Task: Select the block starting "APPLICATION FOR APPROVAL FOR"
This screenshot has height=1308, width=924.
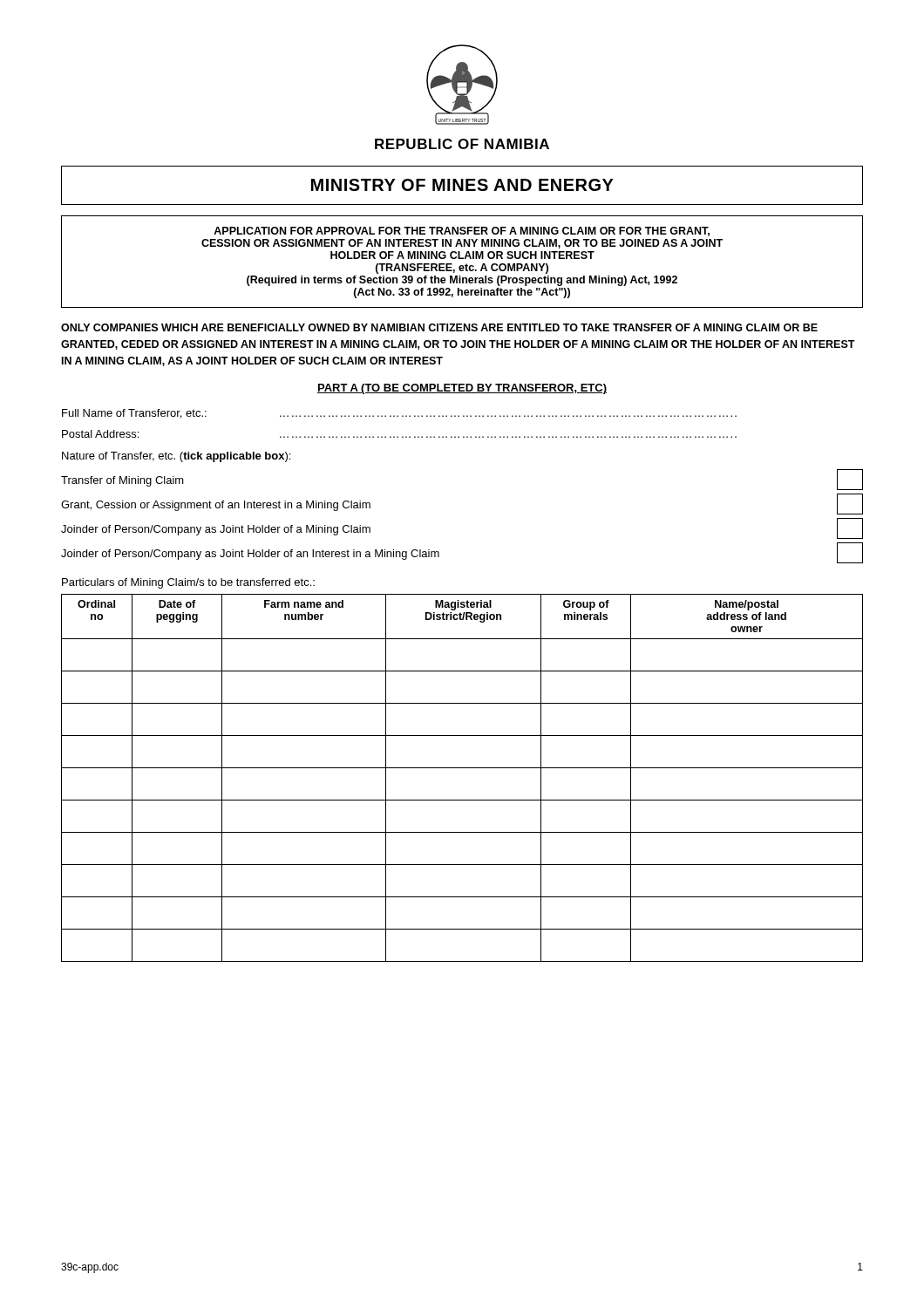Action: click(x=462, y=262)
